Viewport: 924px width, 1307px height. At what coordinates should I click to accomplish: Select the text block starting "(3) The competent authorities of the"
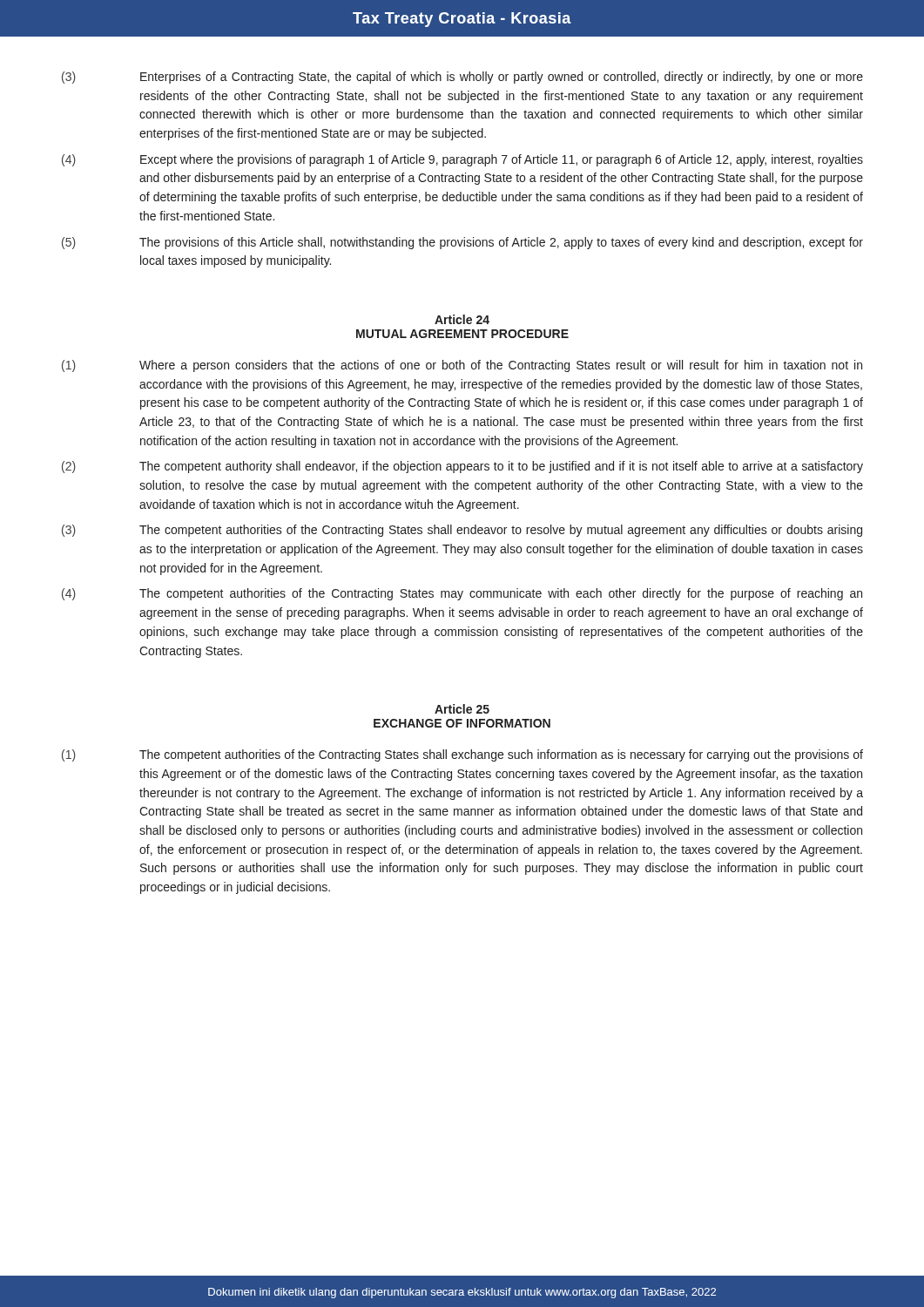pyautogui.click(x=462, y=550)
